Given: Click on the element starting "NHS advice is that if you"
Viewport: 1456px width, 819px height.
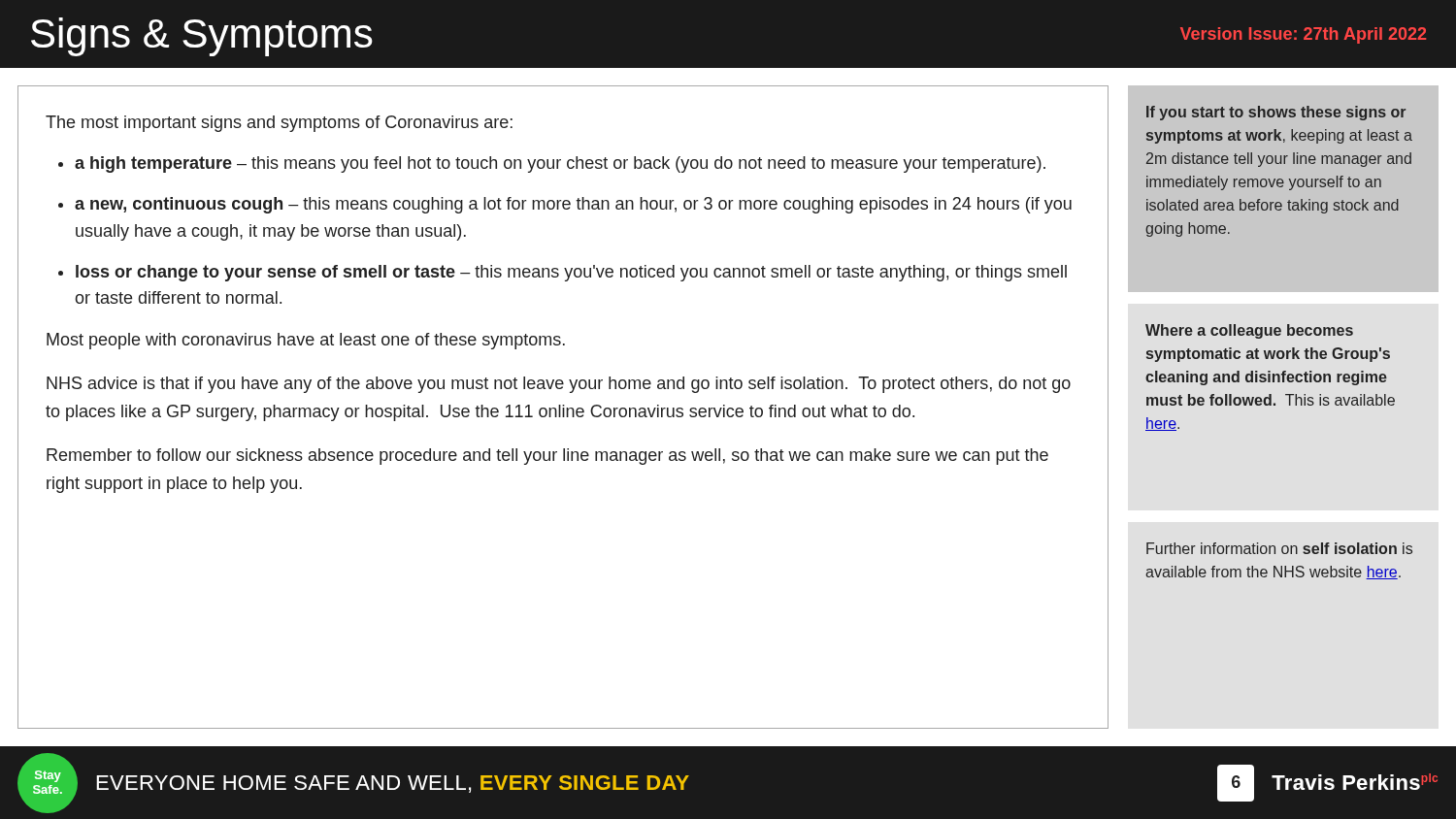Looking at the screenshot, I should [558, 397].
